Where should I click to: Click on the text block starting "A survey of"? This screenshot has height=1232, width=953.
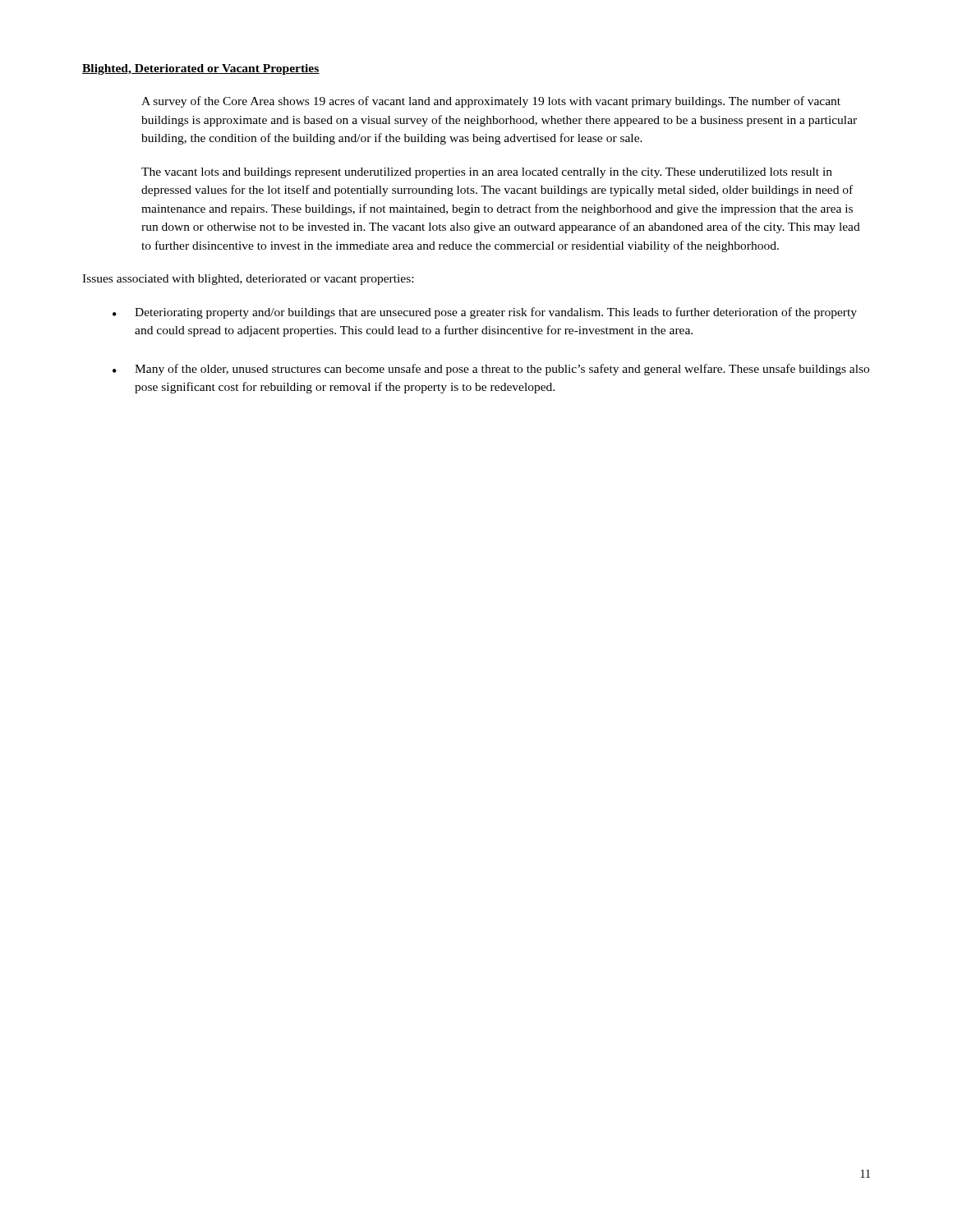point(499,119)
